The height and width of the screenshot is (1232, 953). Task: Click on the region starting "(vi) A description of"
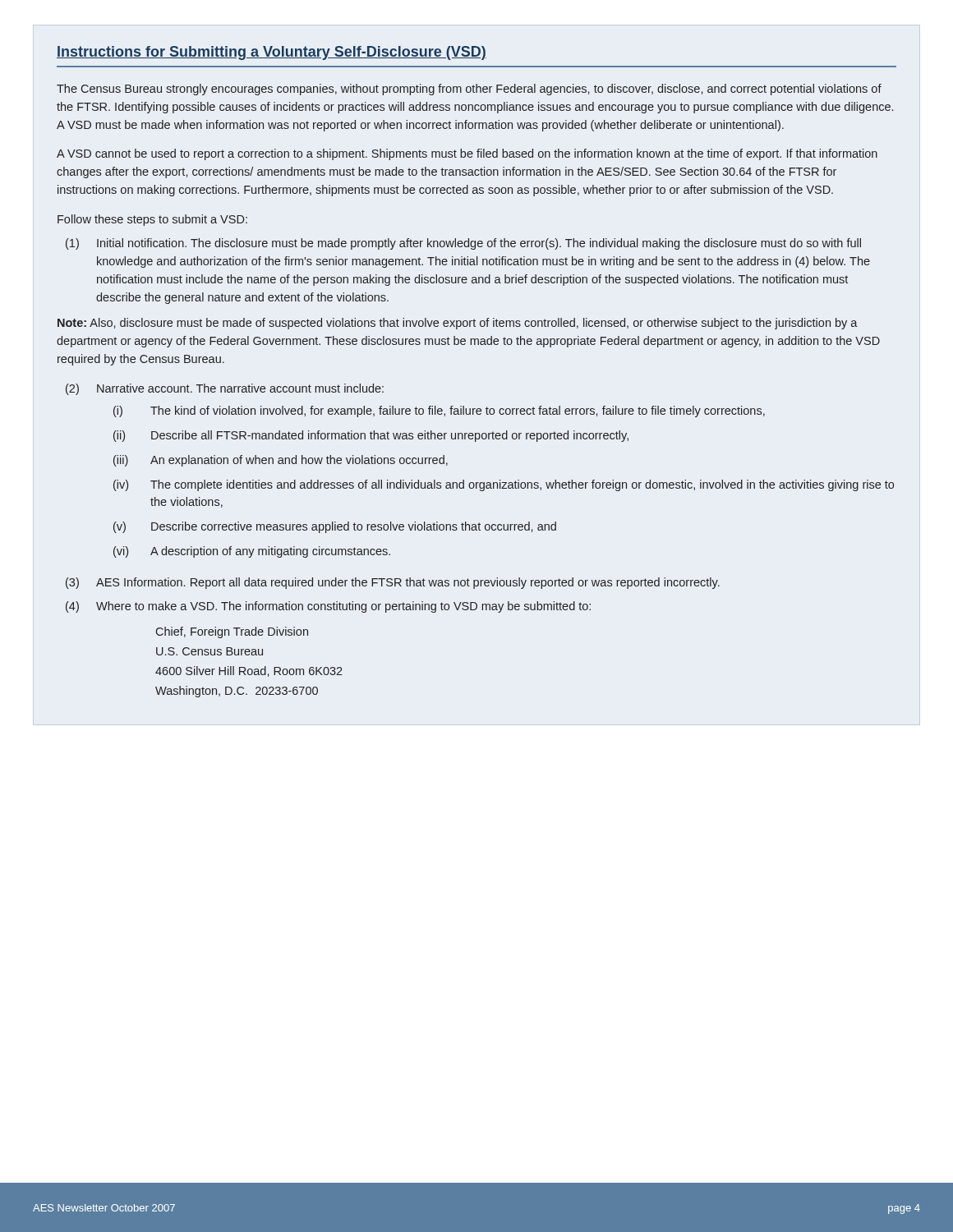[252, 552]
